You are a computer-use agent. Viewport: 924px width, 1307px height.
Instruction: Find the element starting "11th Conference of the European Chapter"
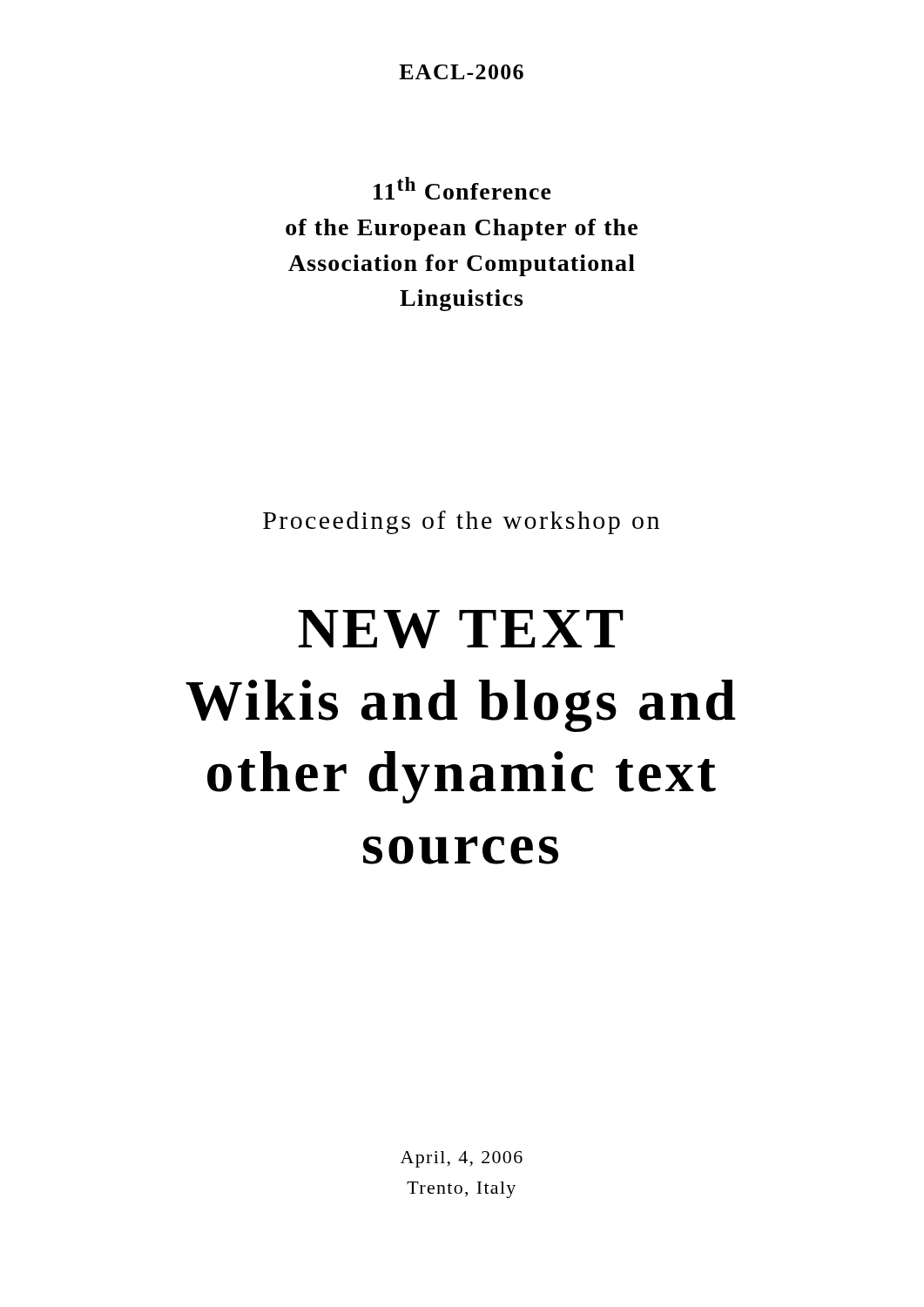click(462, 242)
